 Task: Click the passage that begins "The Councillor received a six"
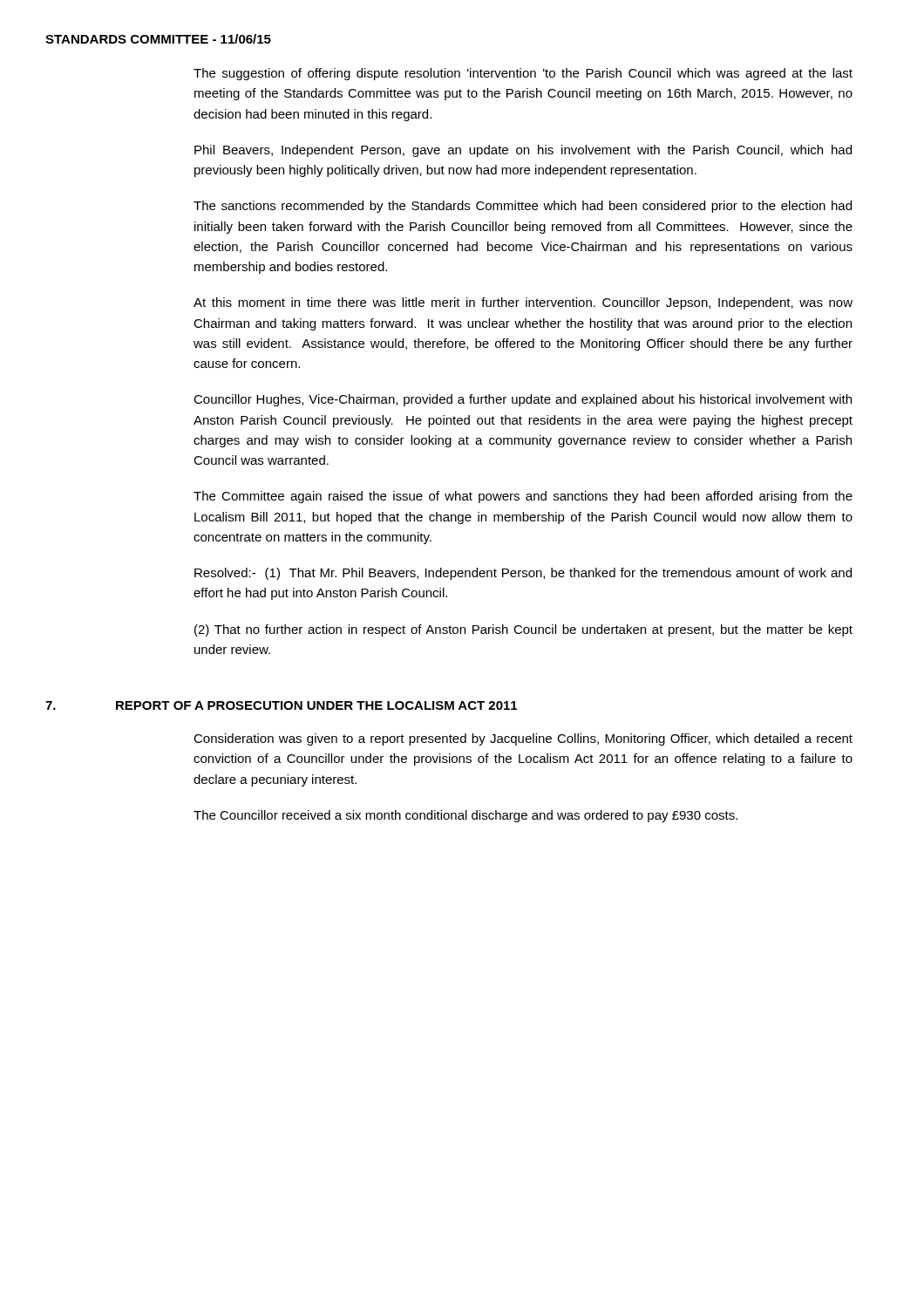pyautogui.click(x=466, y=815)
